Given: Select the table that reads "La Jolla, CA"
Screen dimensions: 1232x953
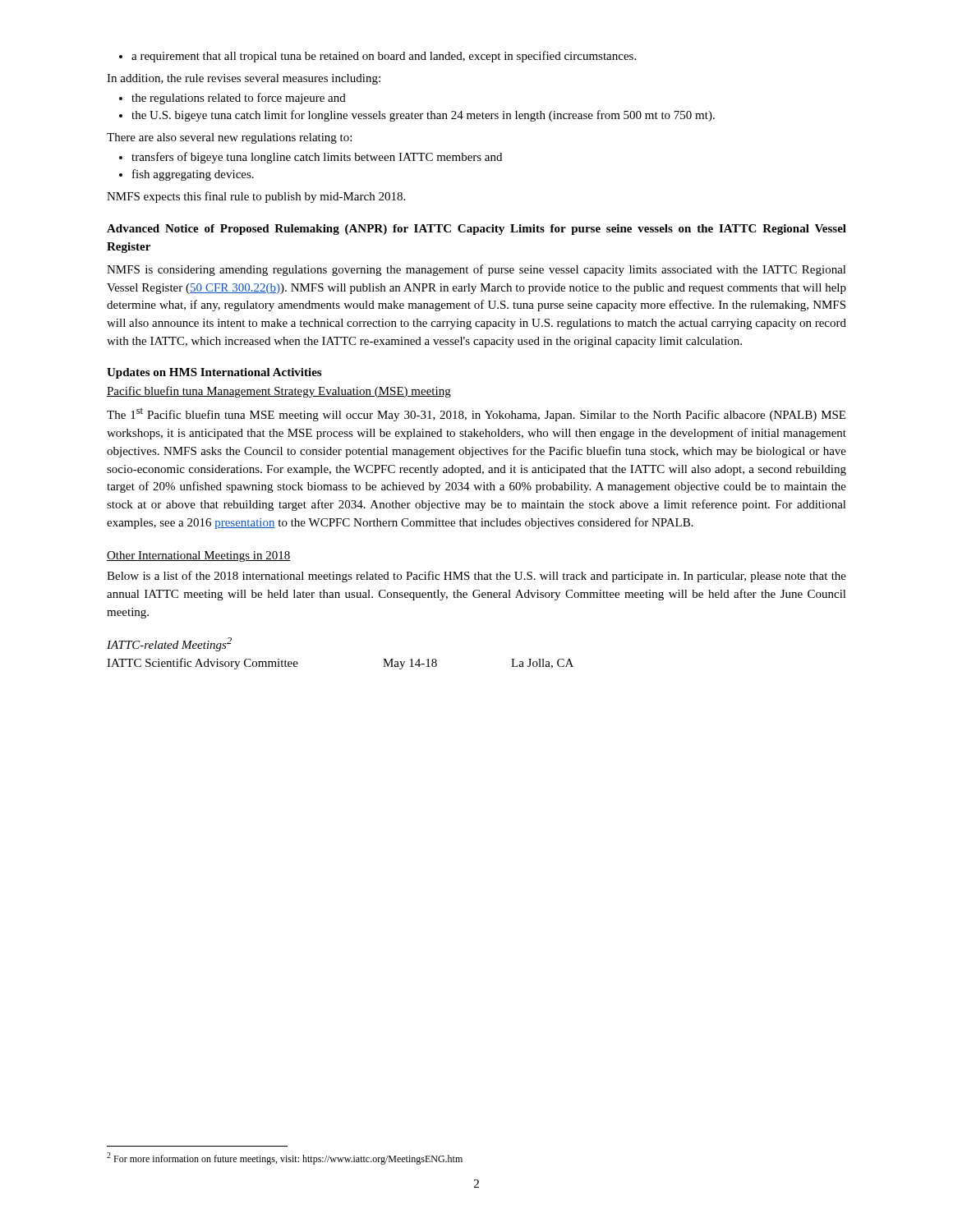Looking at the screenshot, I should [476, 663].
